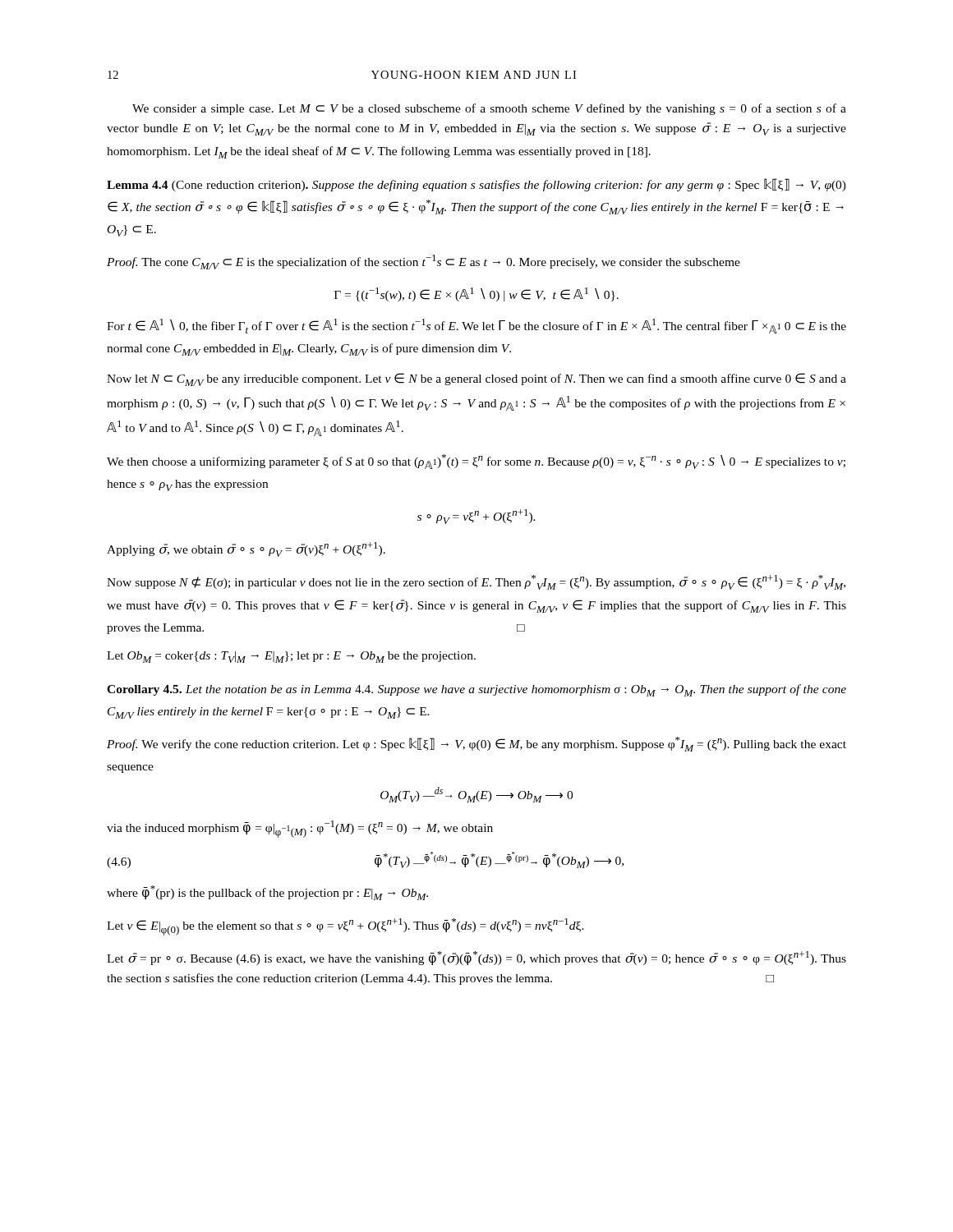Find the text block with the text "Let v ∈ E|φ(0) be the"
The width and height of the screenshot is (953, 1232).
[x=476, y=926]
